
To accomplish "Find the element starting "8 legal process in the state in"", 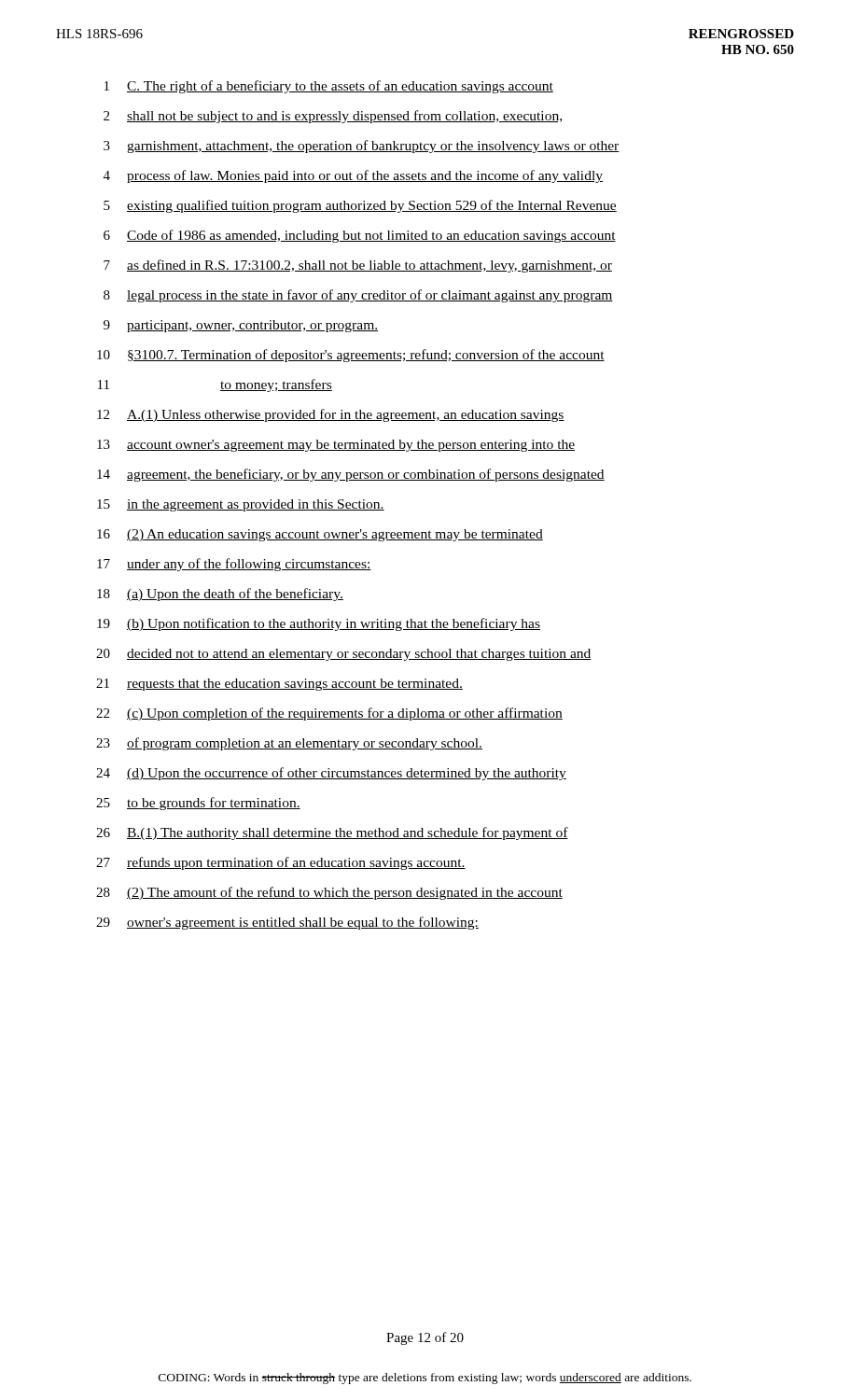I will (425, 295).
